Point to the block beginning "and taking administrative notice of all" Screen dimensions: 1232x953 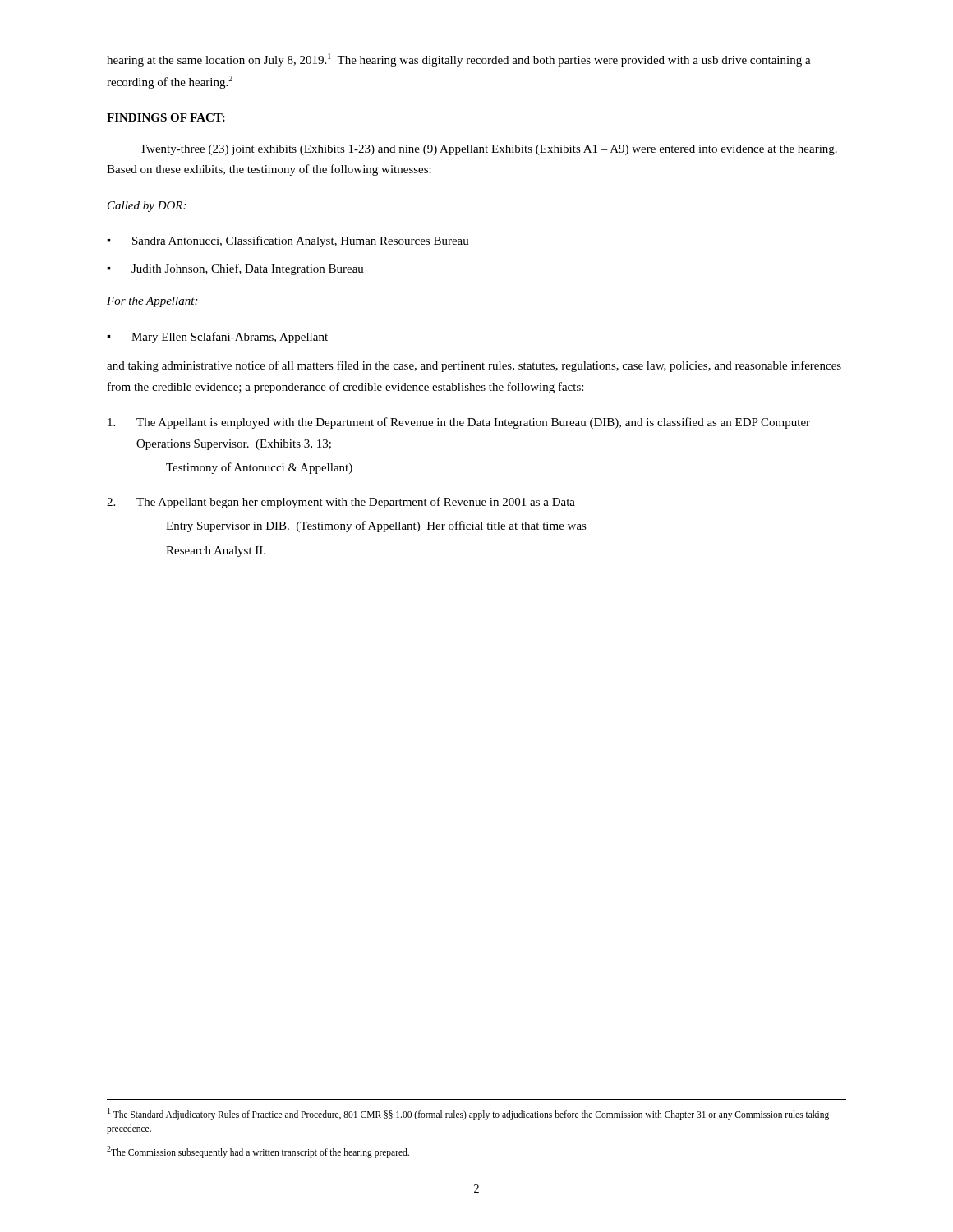pyautogui.click(x=476, y=377)
